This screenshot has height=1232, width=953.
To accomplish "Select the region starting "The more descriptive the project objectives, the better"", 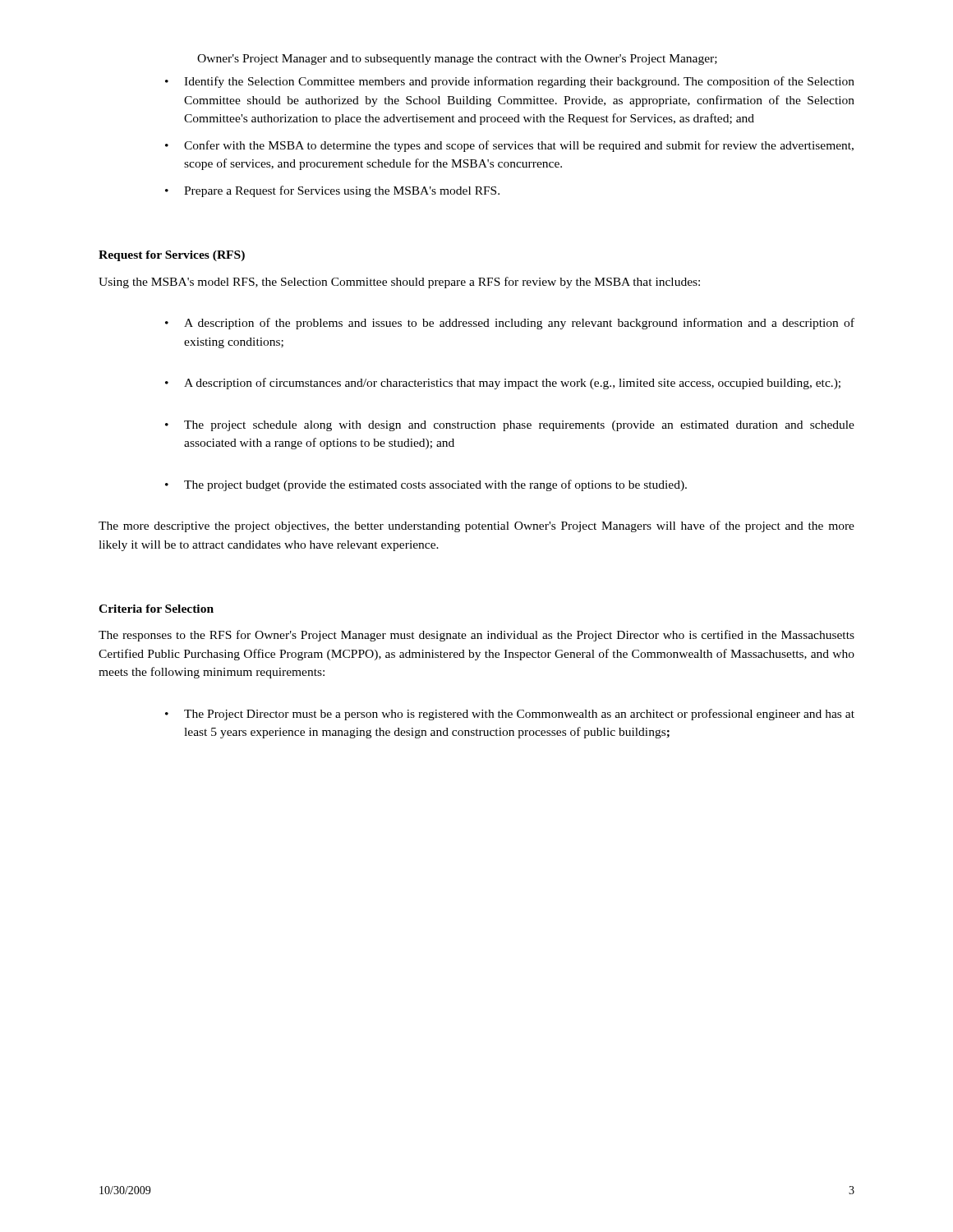I will (x=476, y=535).
